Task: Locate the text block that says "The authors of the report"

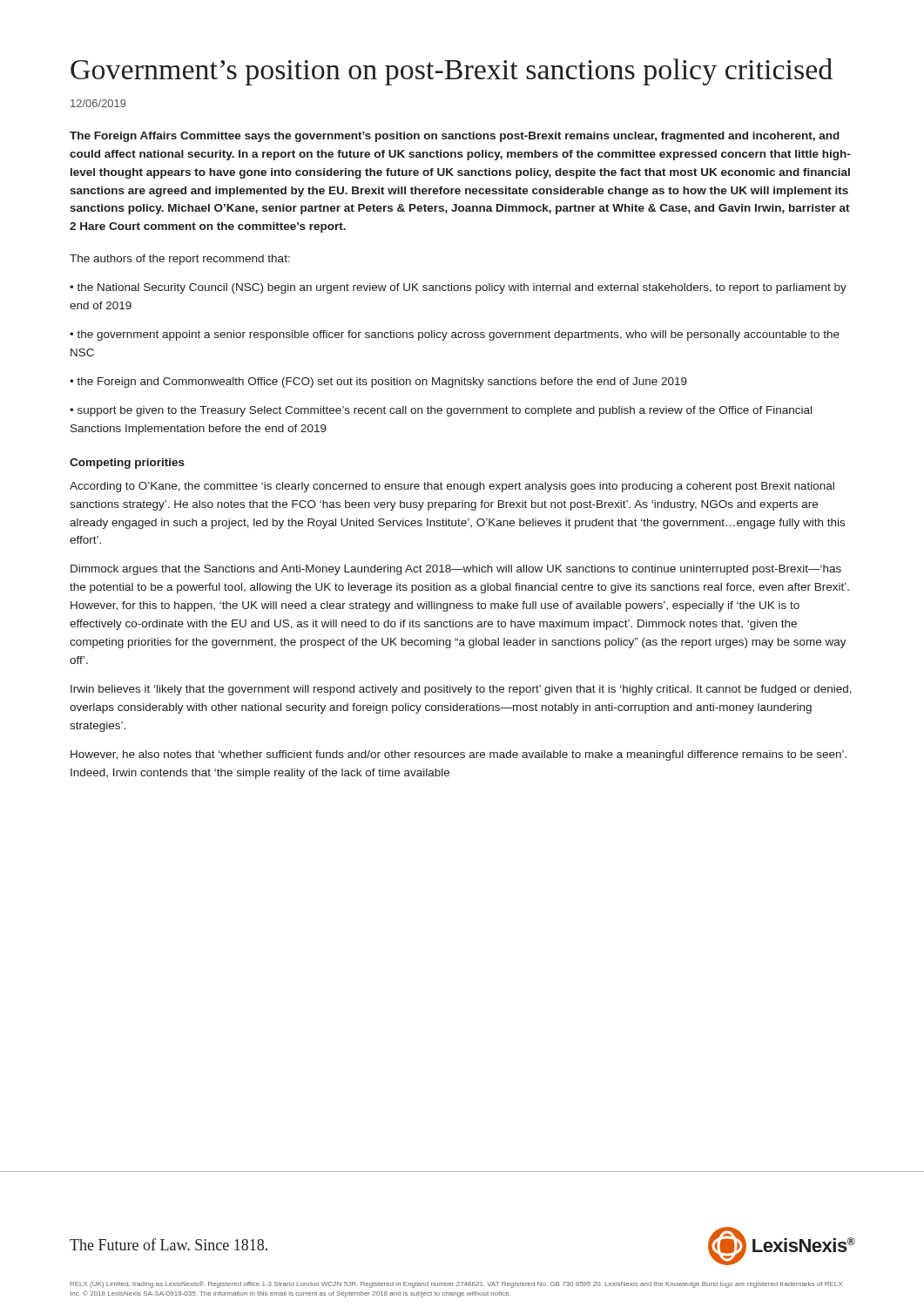Action: pos(180,259)
